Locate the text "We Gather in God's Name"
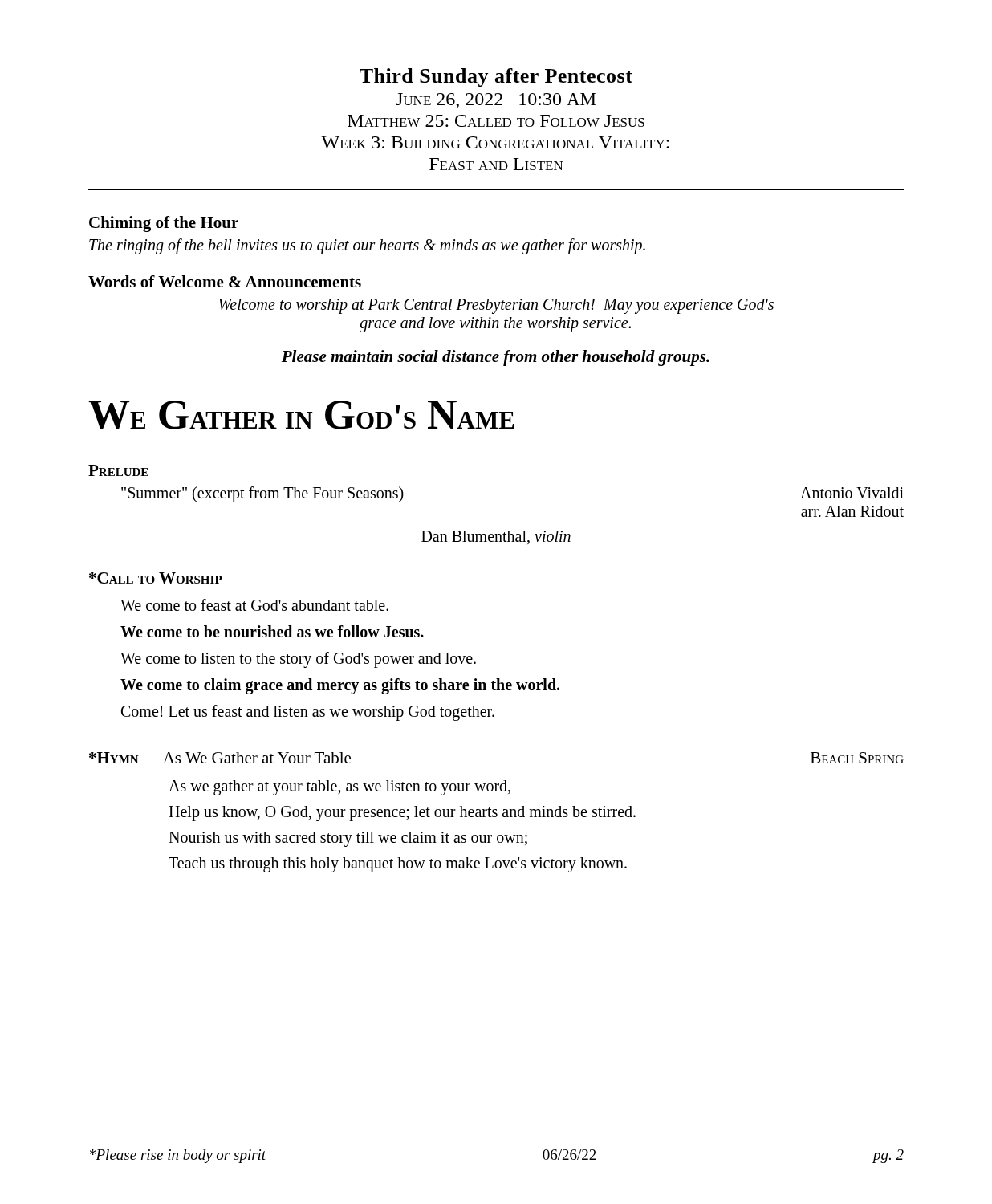This screenshot has height=1204, width=992. 302,415
